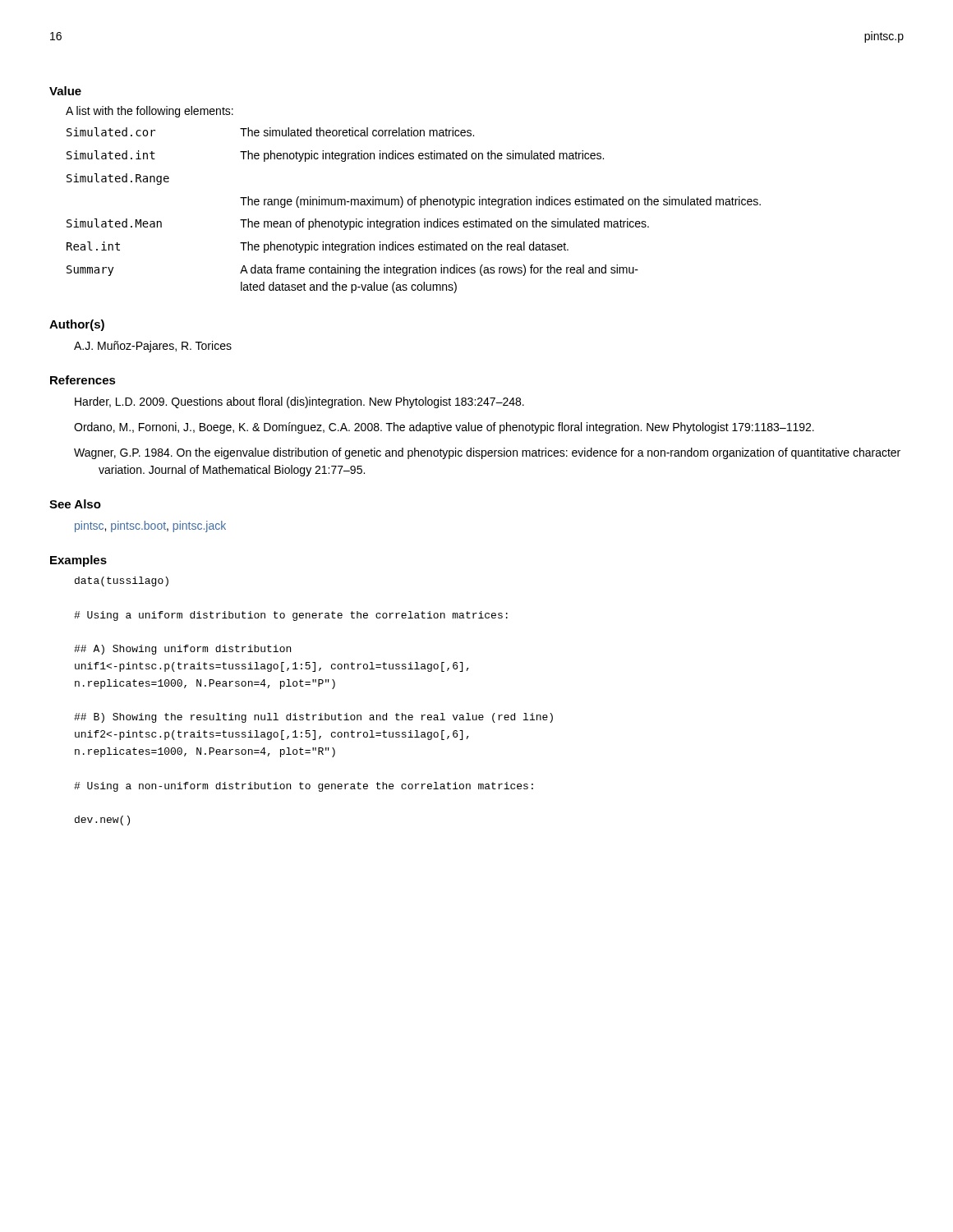Screen dimensions: 1232x953
Task: Point to "See Also"
Action: (75, 504)
